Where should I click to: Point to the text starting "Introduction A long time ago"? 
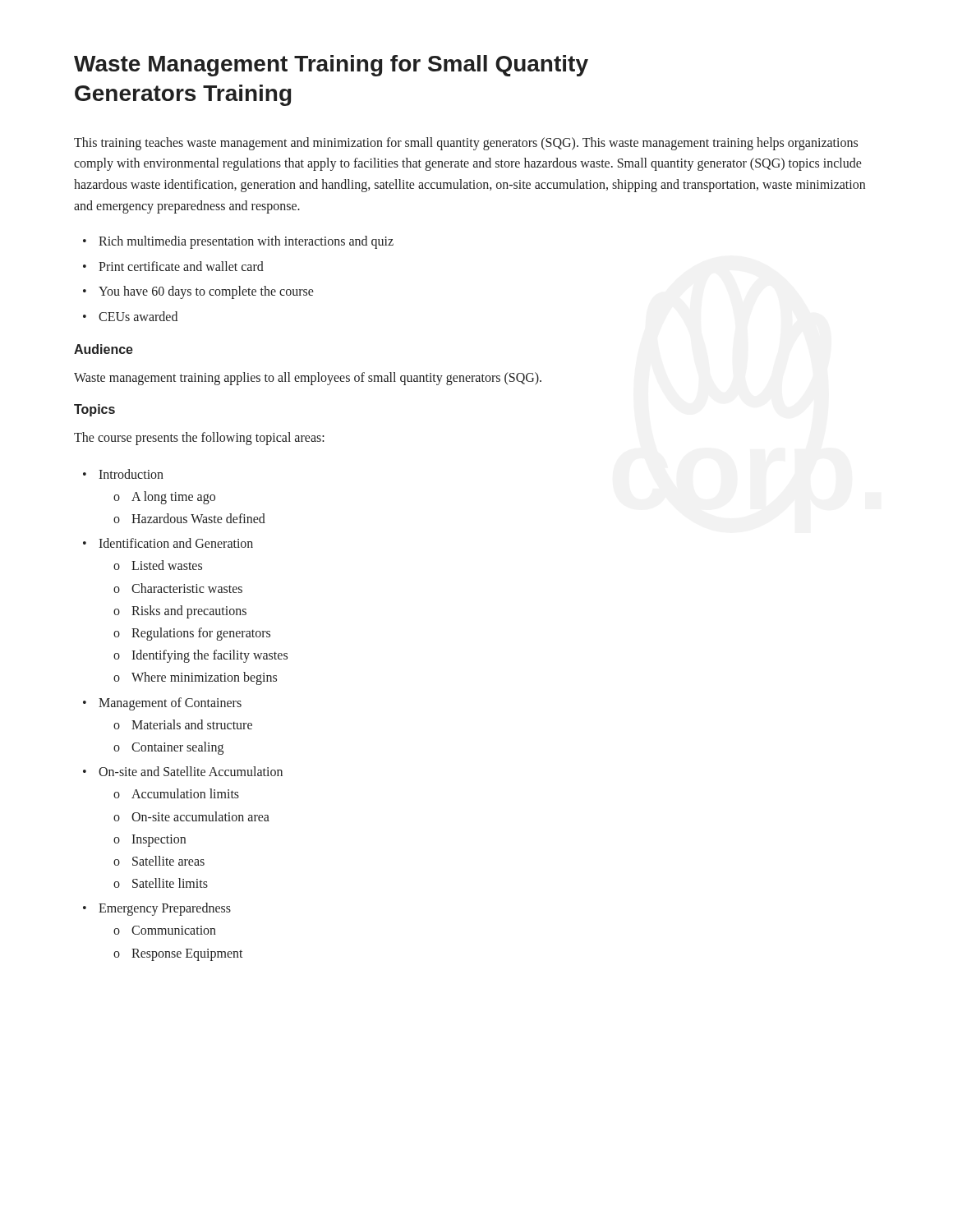(x=131, y=474)
